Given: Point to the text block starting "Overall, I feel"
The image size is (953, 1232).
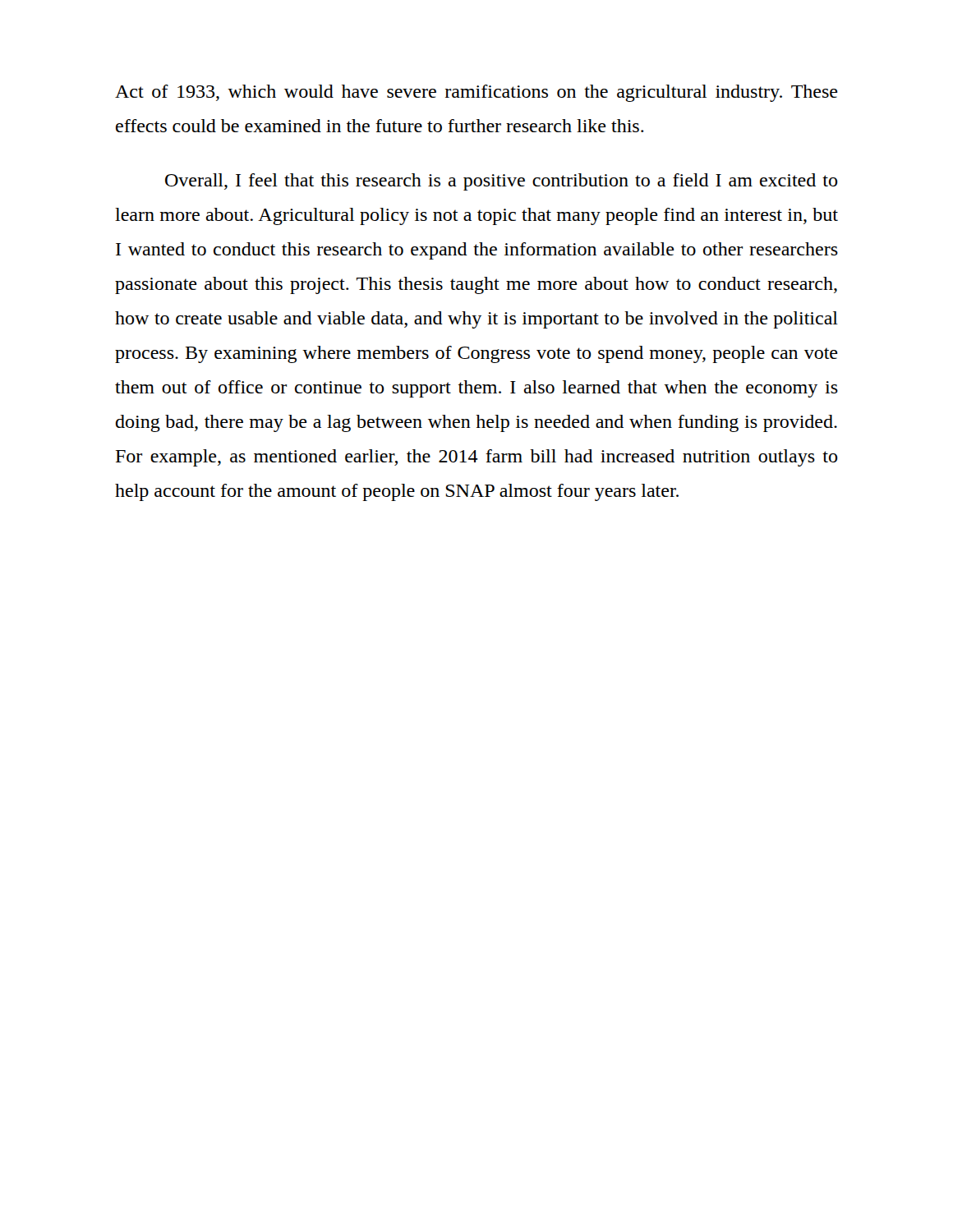Looking at the screenshot, I should pyautogui.click(x=476, y=335).
